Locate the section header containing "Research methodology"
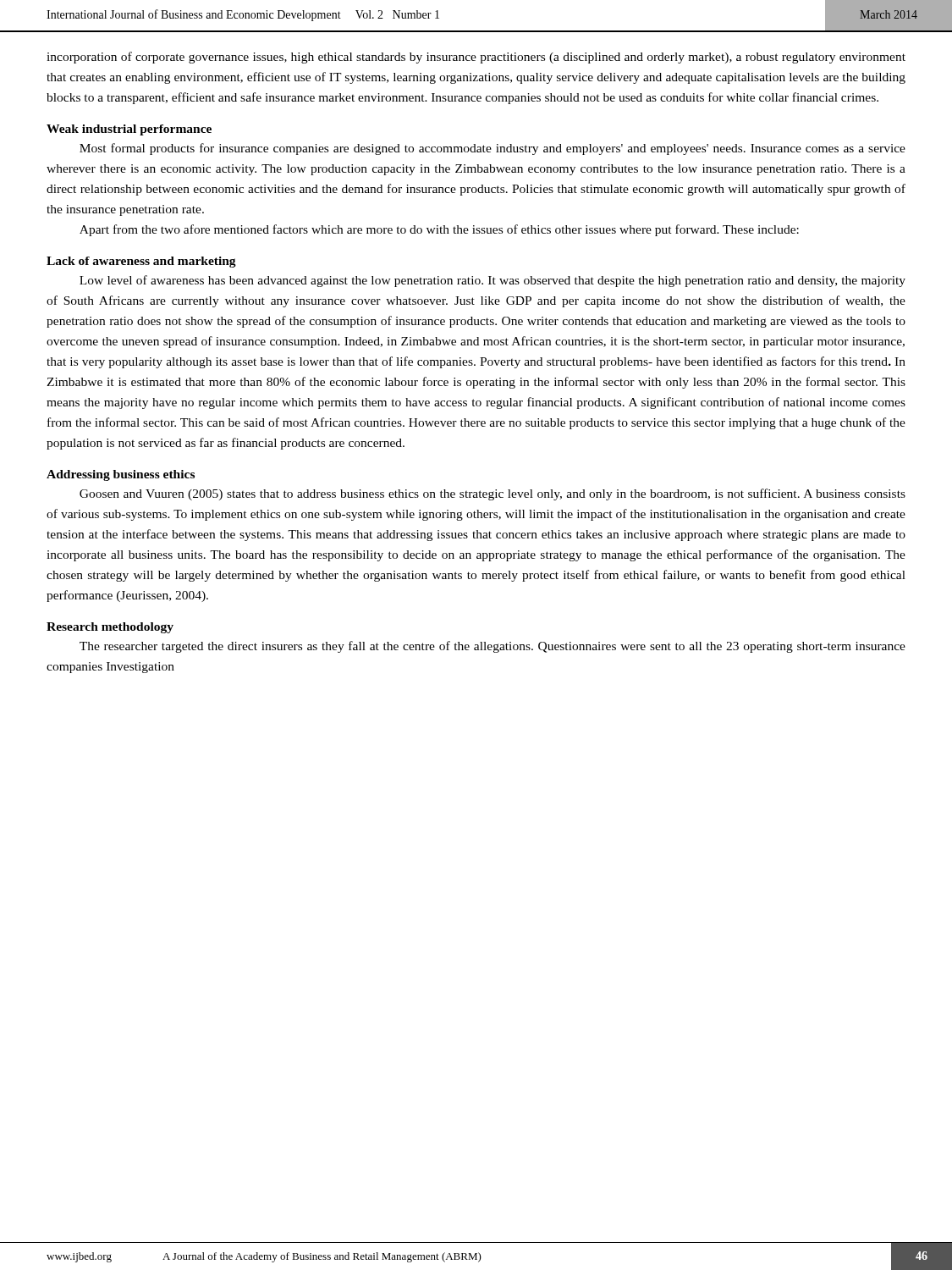This screenshot has height=1270, width=952. click(x=110, y=626)
